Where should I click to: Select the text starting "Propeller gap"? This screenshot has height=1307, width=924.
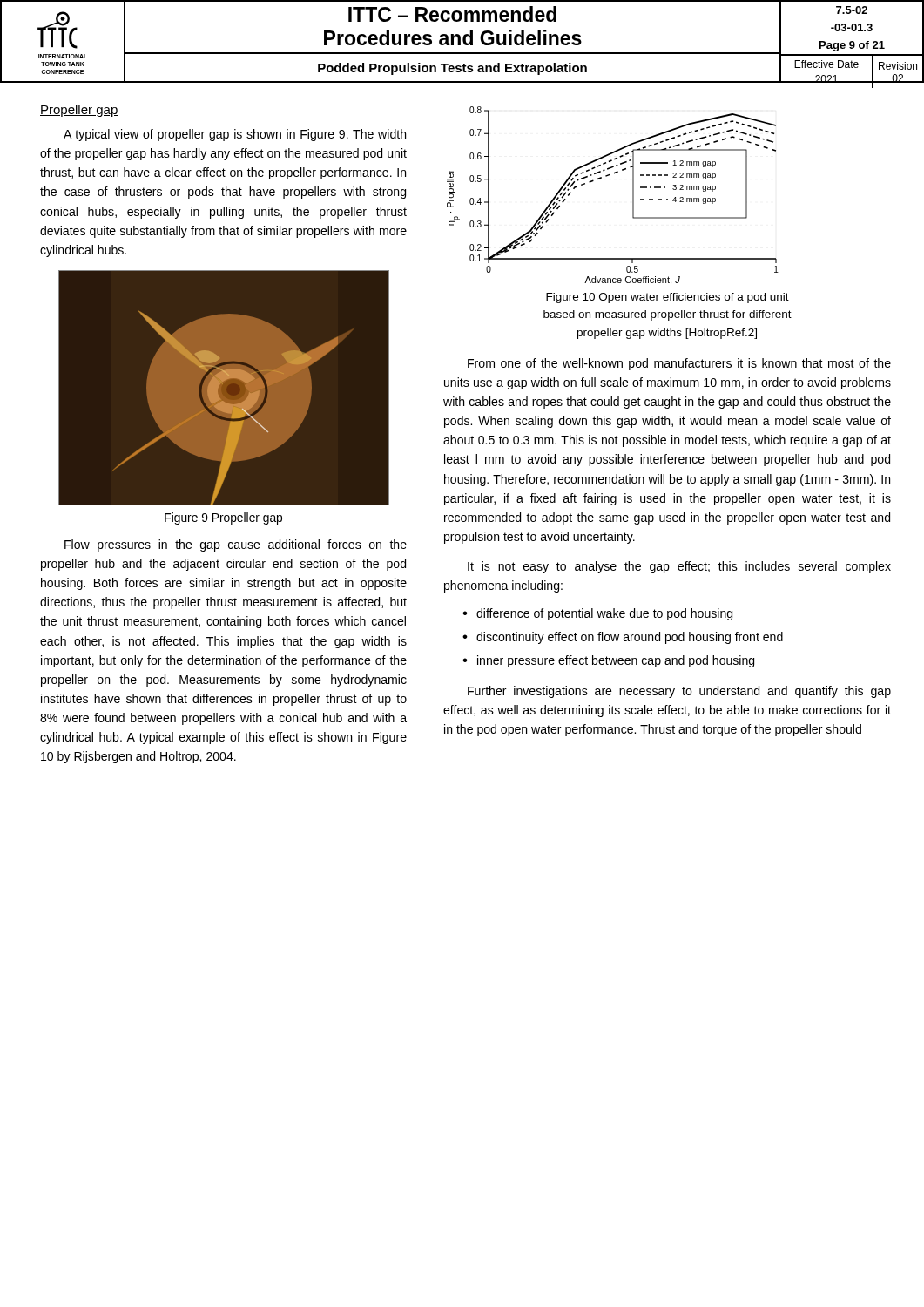(x=79, y=109)
